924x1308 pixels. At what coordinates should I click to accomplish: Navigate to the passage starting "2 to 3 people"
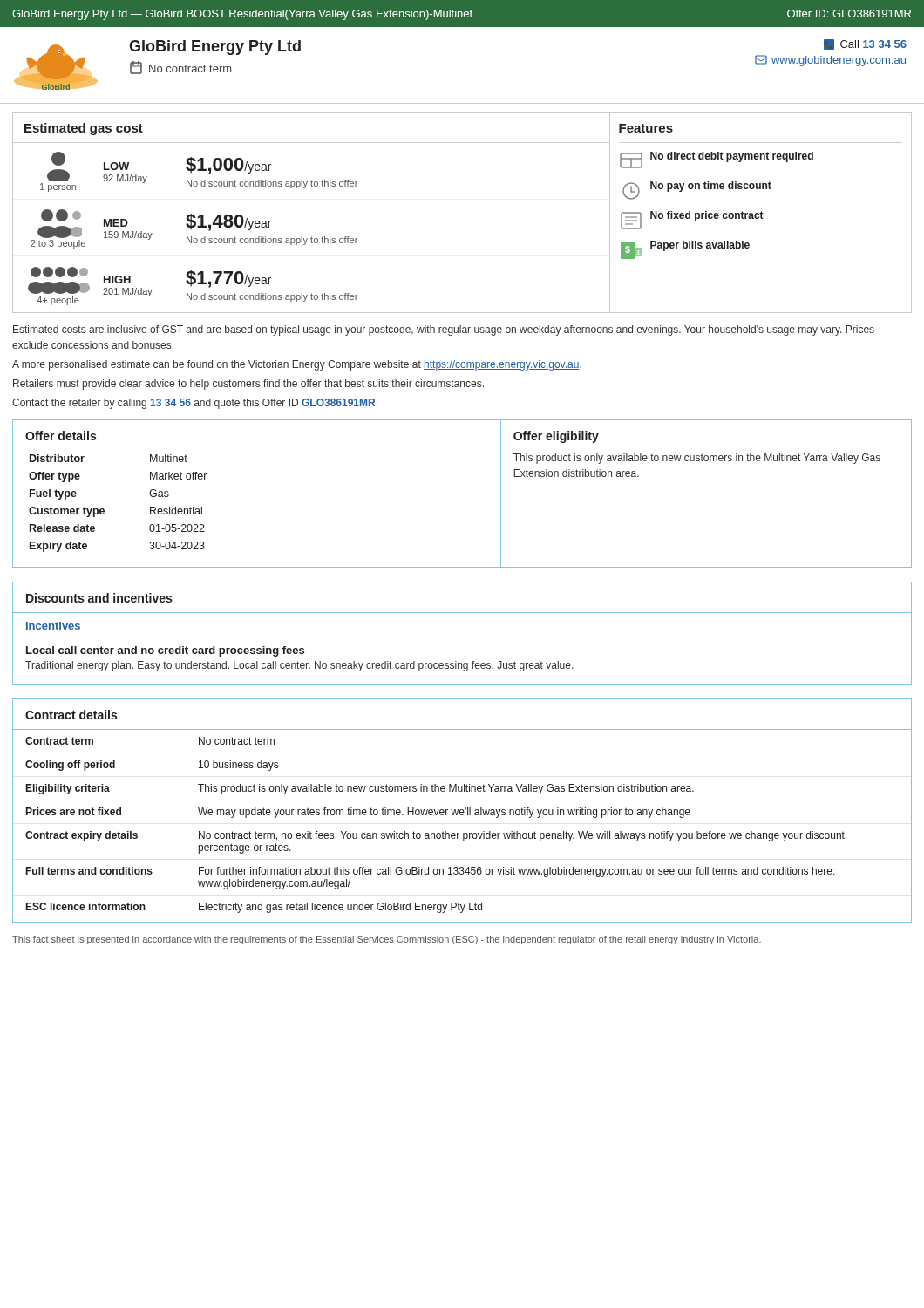tap(311, 228)
